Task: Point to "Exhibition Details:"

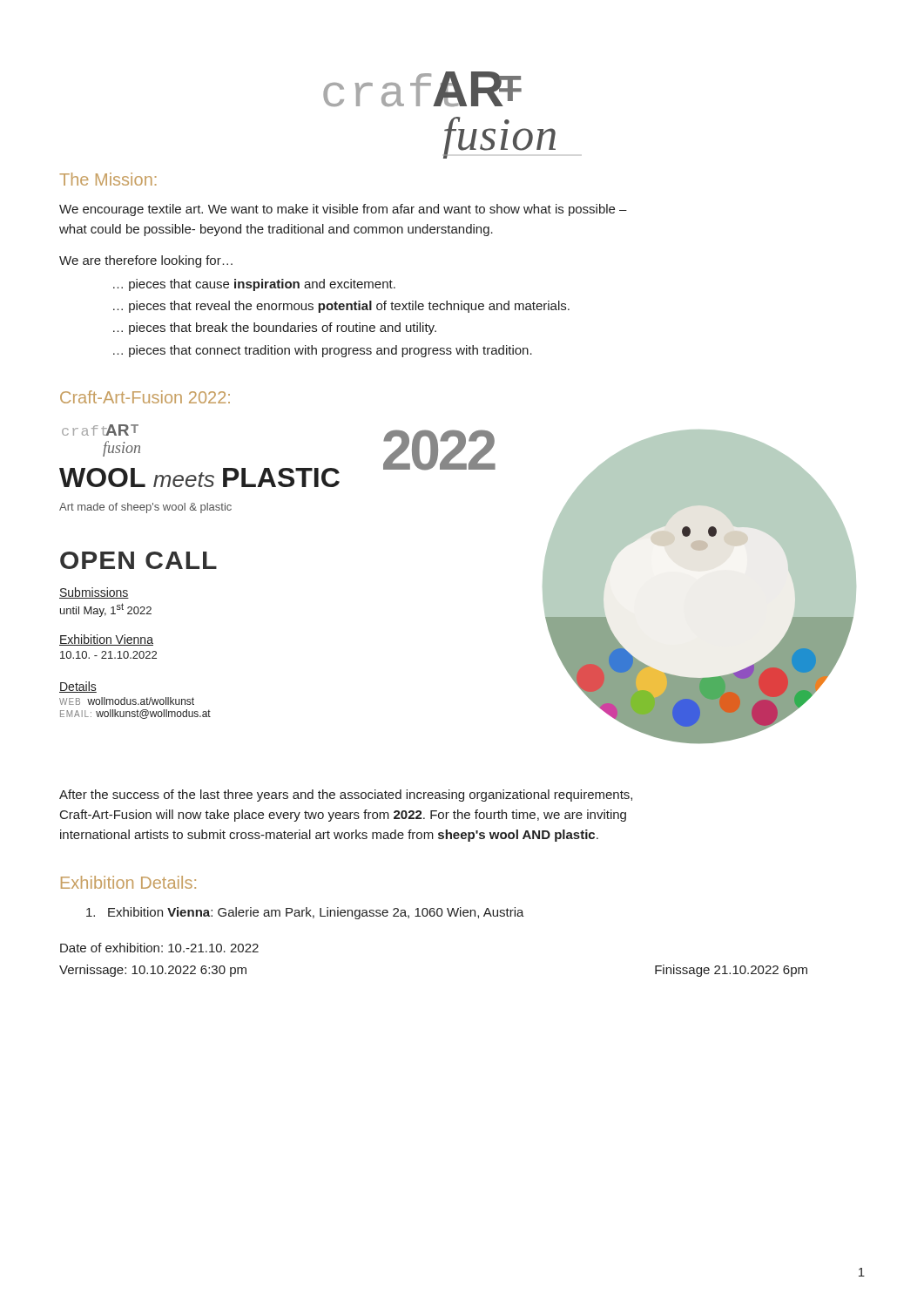Action: pos(128,882)
